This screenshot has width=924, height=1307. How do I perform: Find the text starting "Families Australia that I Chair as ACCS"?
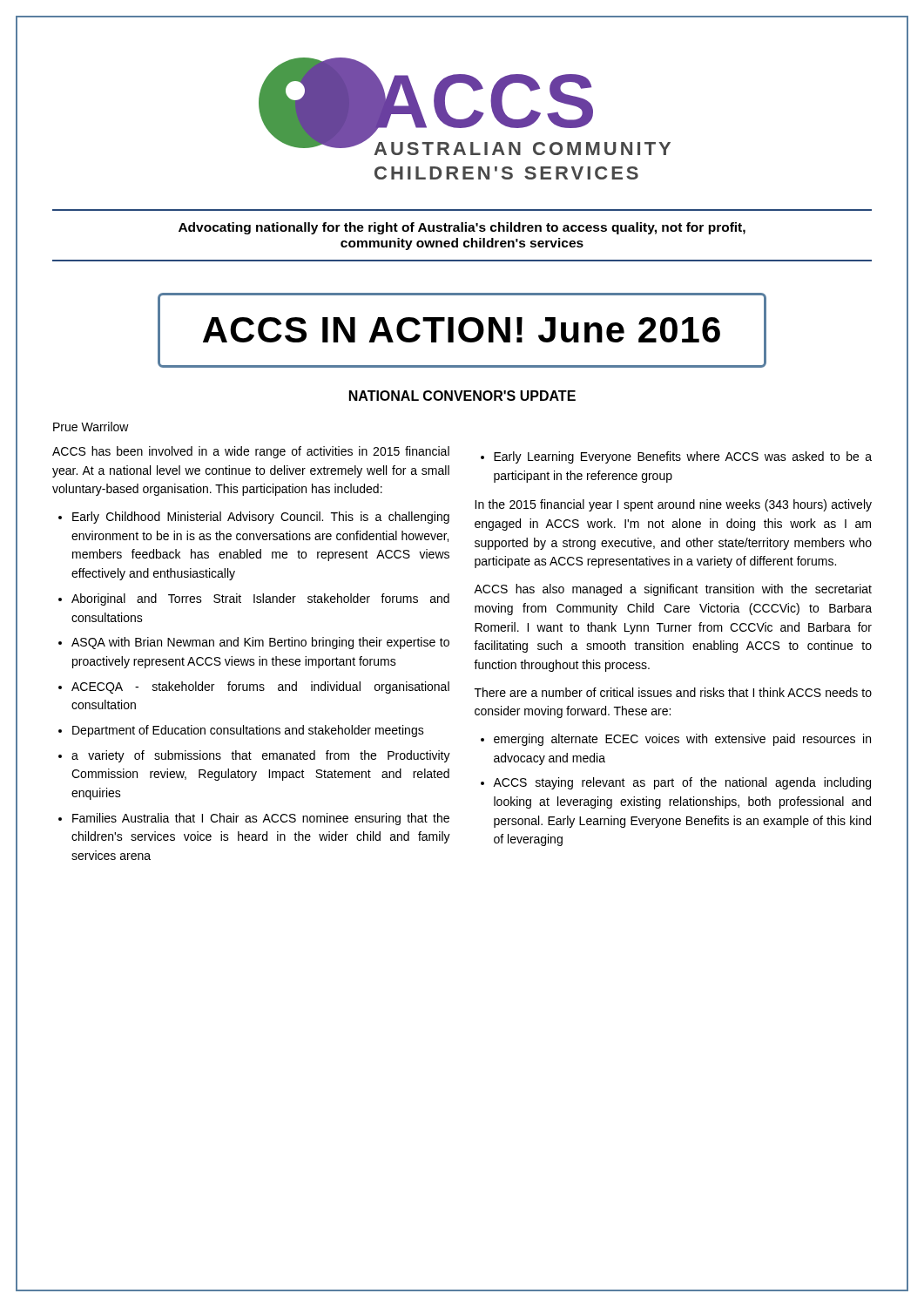pos(261,837)
